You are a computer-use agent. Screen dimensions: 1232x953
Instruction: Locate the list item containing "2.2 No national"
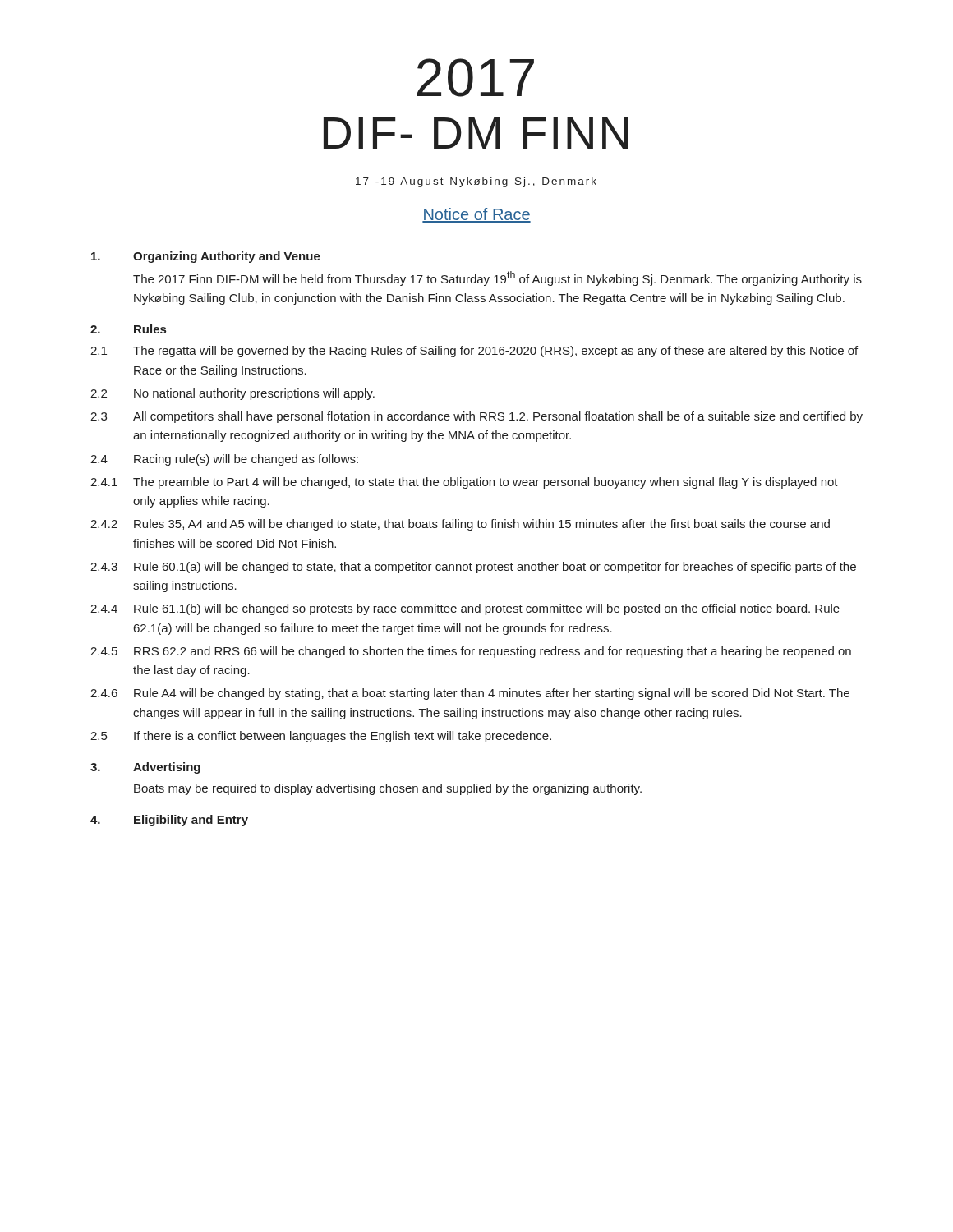232,394
